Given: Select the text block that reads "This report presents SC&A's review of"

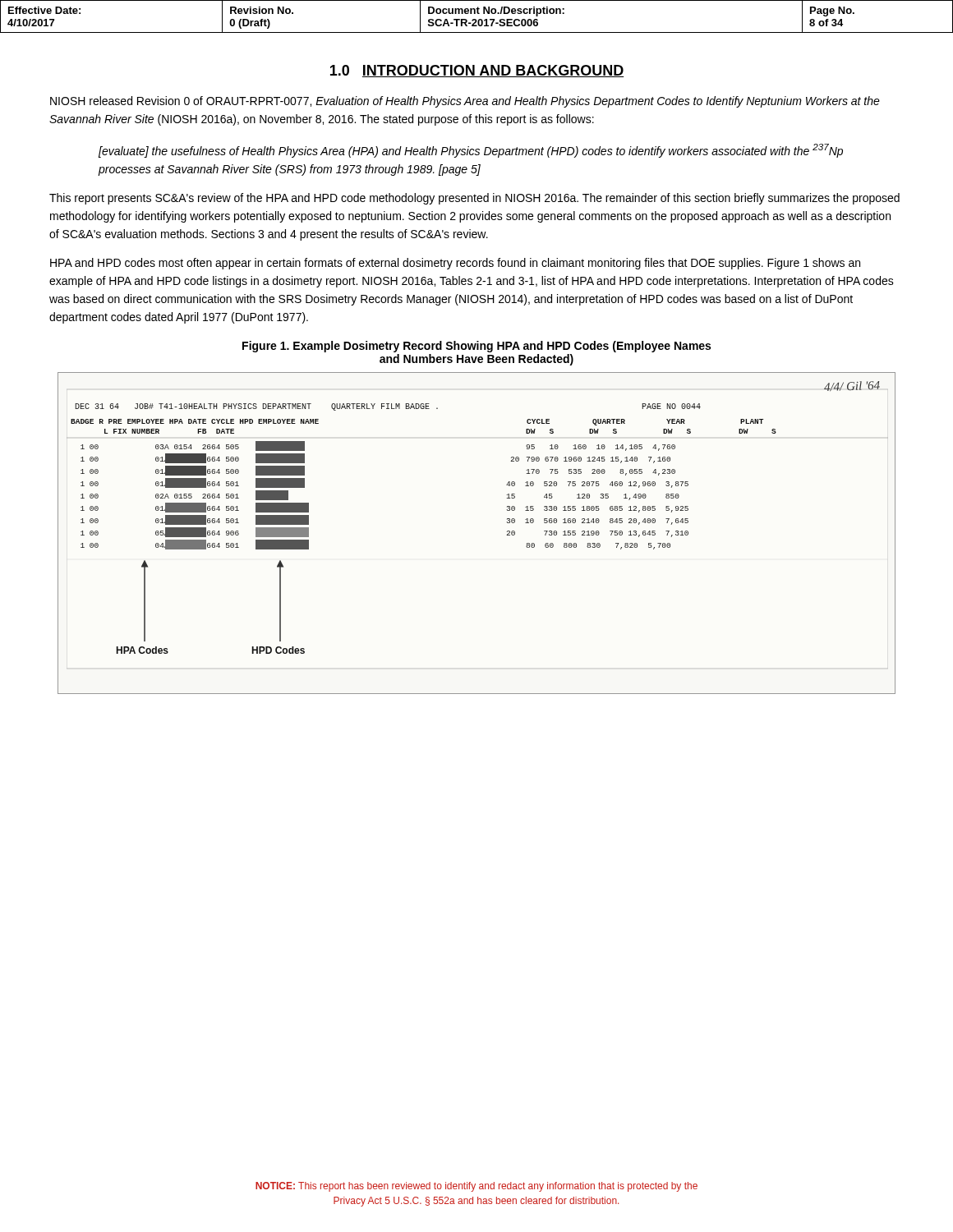Looking at the screenshot, I should [x=475, y=216].
